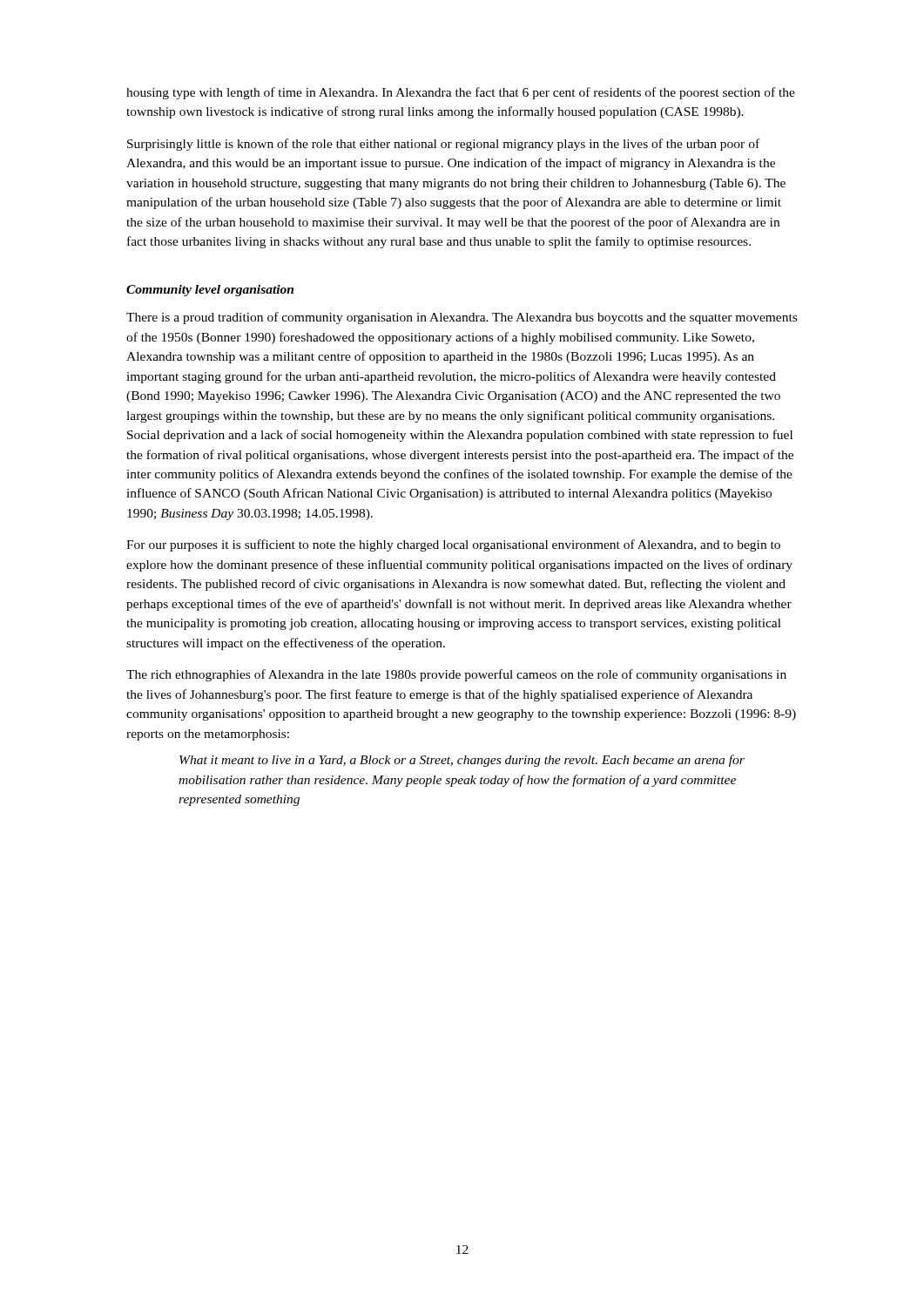Locate the block starting "There is a proud tradition"

(x=462, y=415)
